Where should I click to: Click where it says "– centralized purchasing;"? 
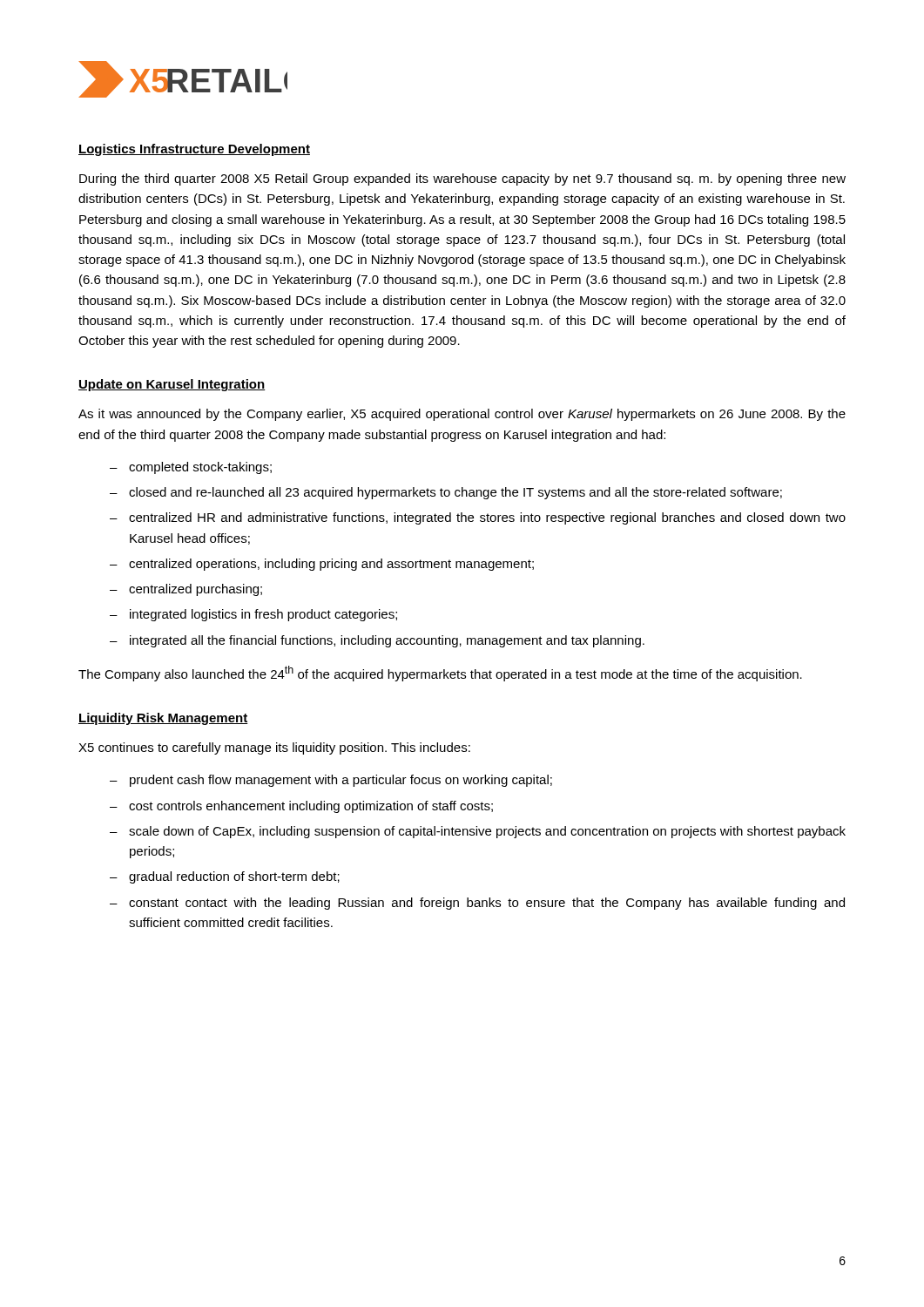click(186, 590)
